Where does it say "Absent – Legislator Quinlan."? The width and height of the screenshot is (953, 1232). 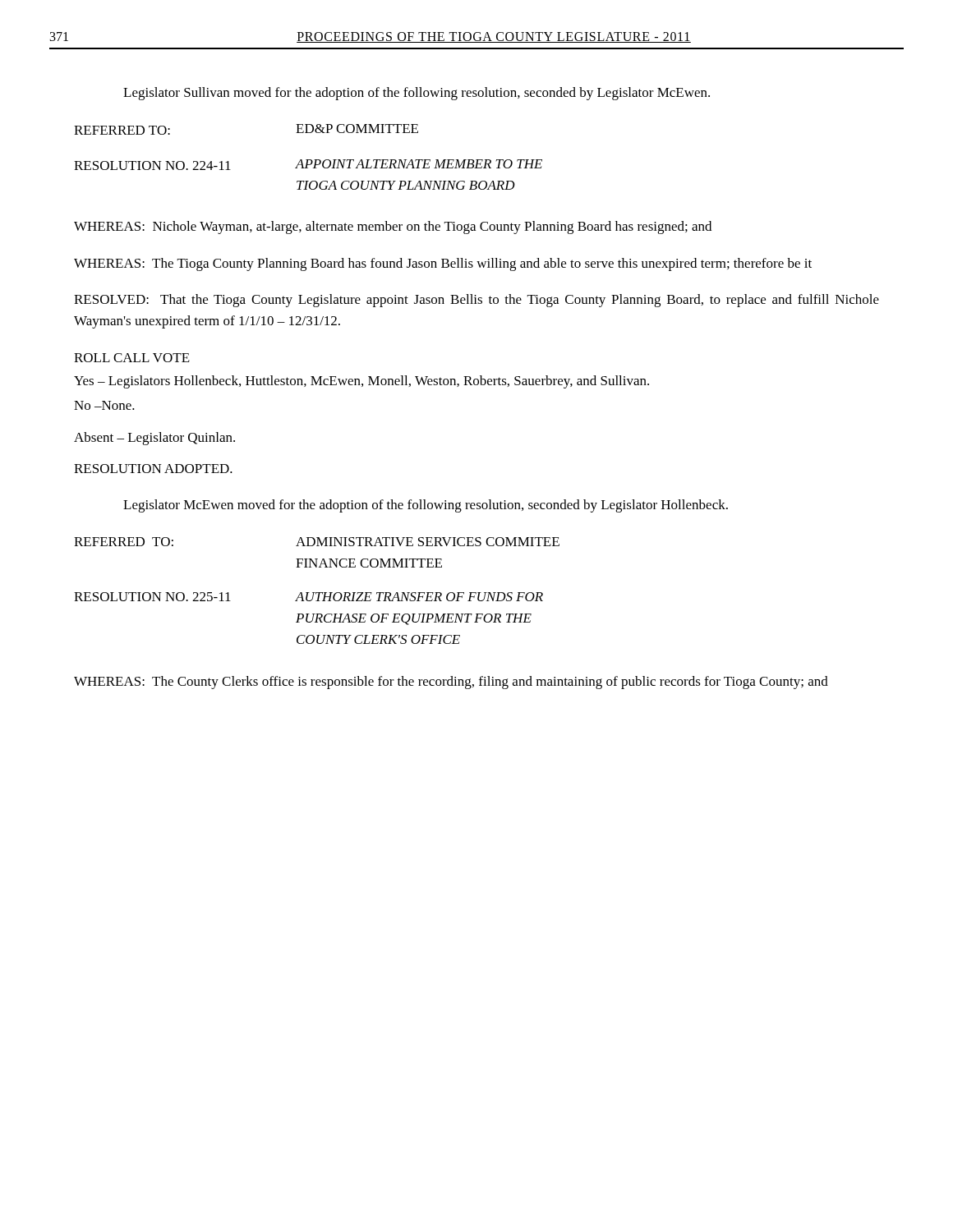click(x=155, y=437)
